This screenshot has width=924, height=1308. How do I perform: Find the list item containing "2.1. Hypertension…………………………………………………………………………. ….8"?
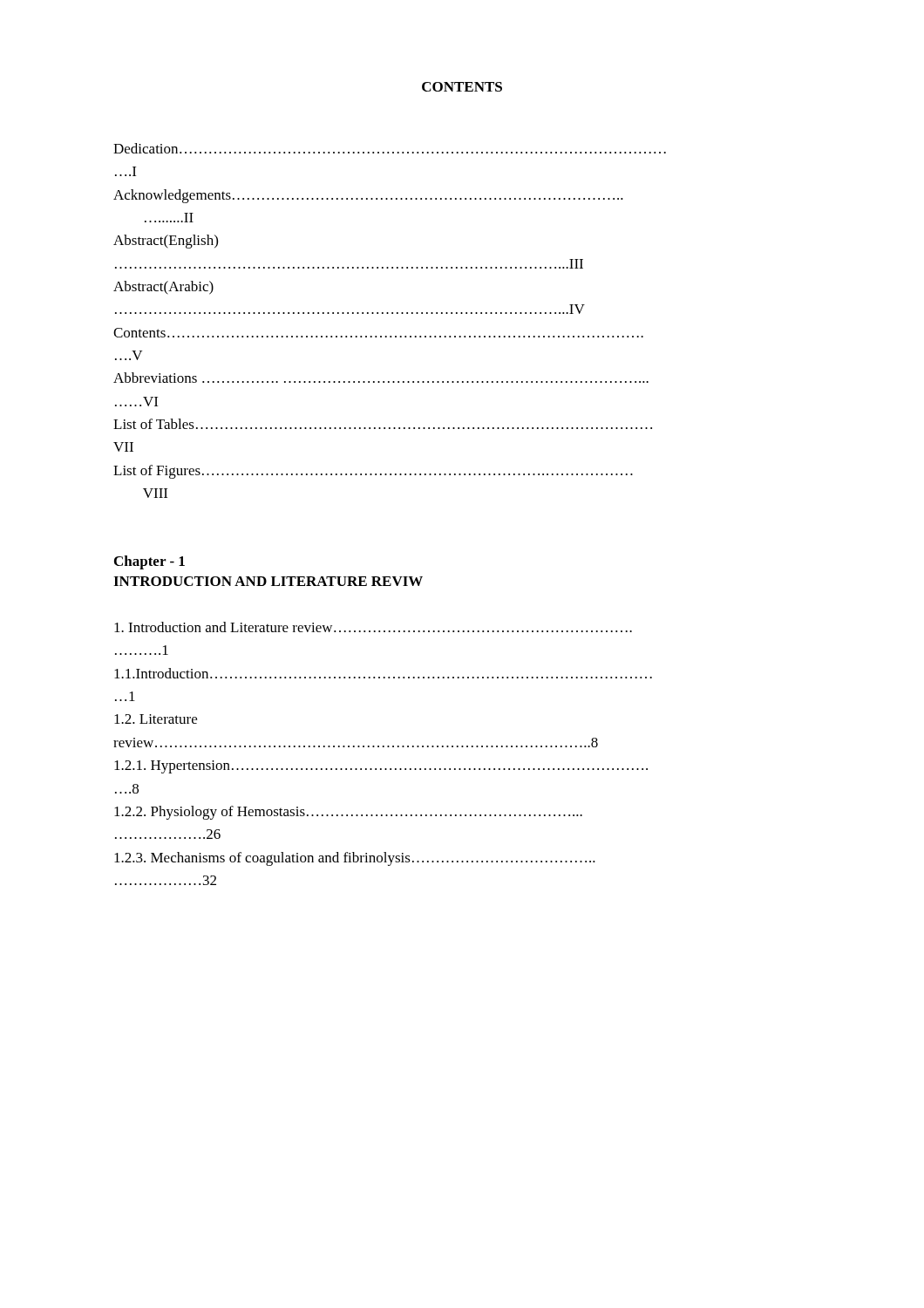381,777
